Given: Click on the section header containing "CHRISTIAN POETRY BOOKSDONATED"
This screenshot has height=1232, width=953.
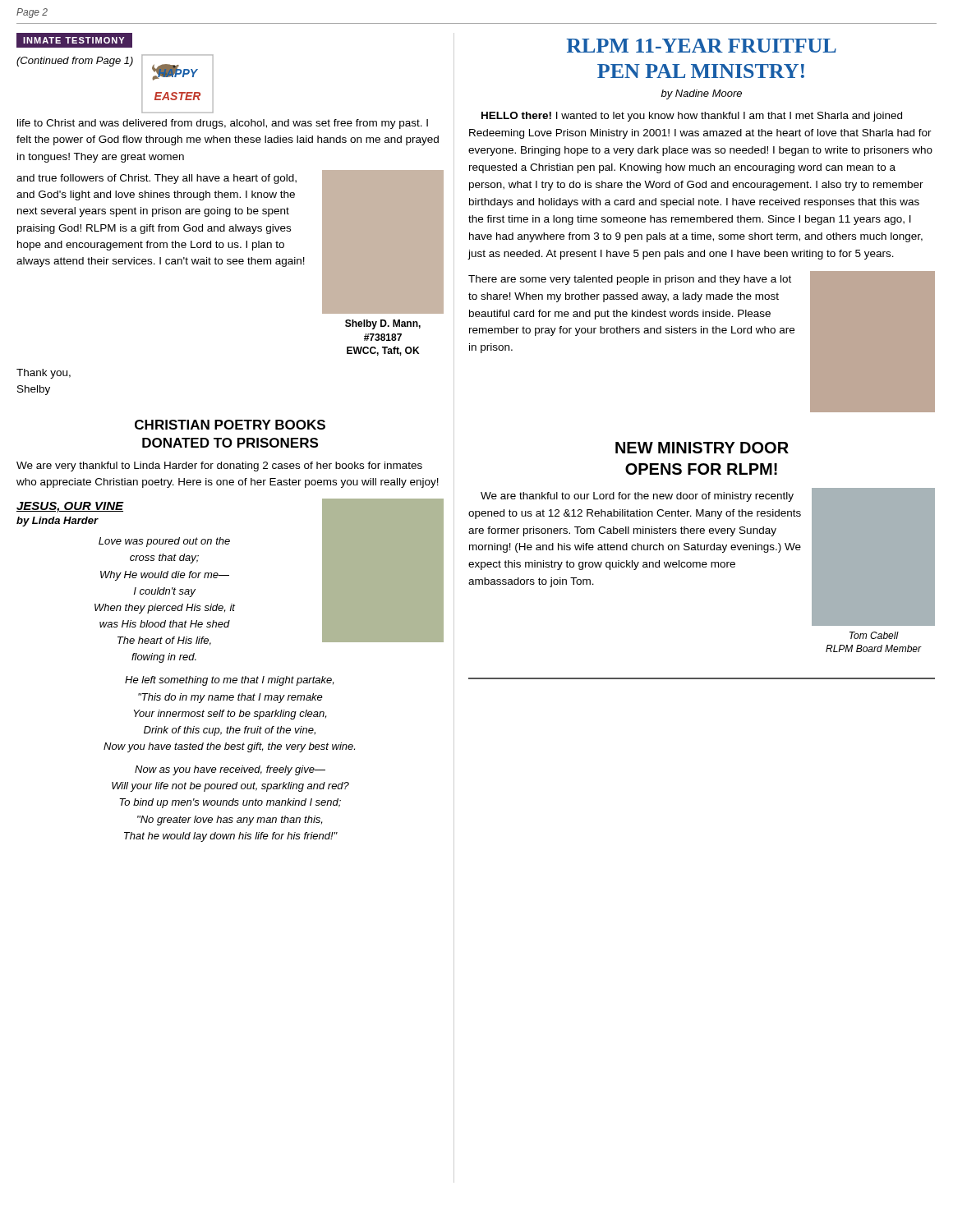Looking at the screenshot, I should [230, 434].
